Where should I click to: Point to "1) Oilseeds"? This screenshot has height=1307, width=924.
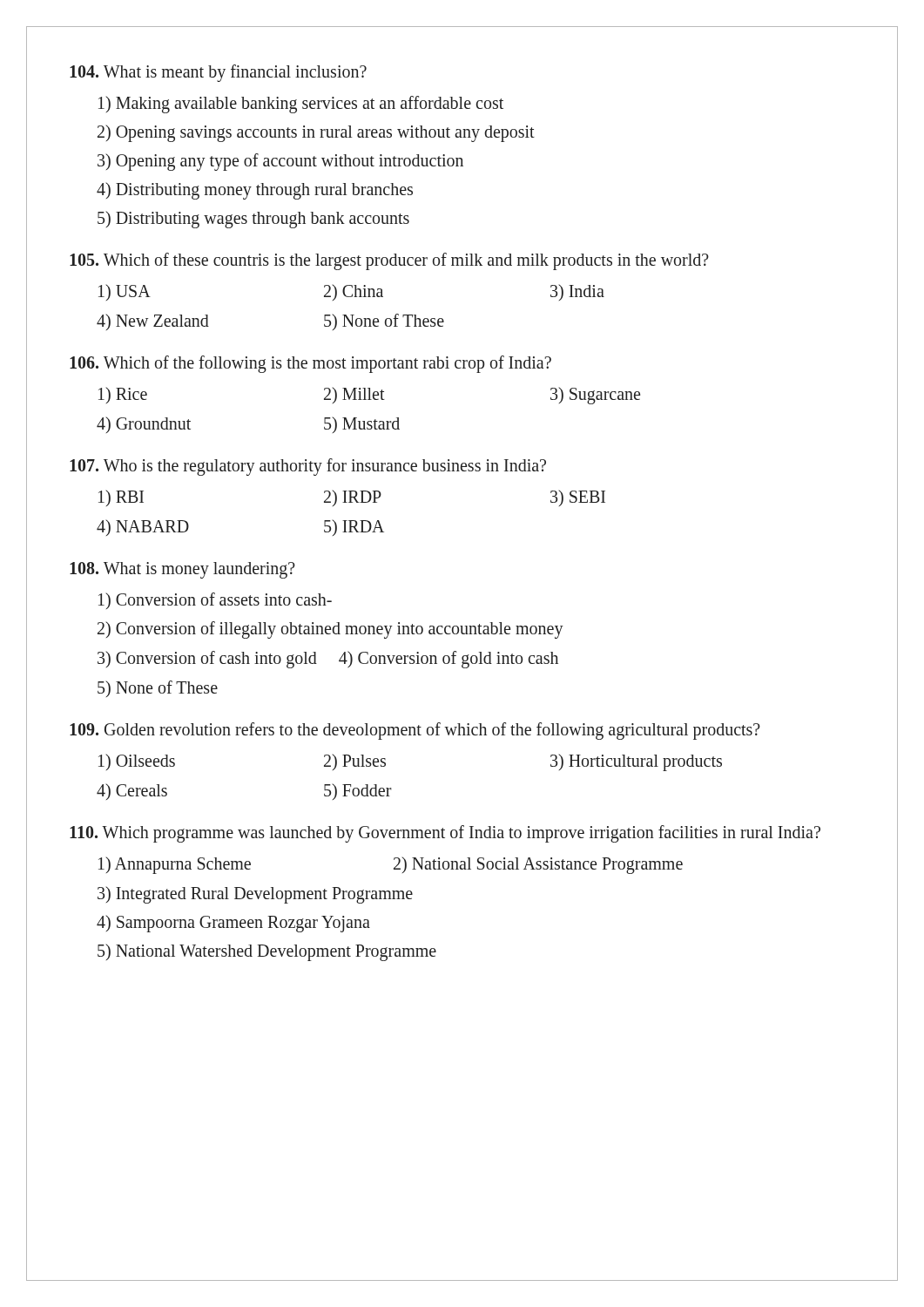pos(136,761)
